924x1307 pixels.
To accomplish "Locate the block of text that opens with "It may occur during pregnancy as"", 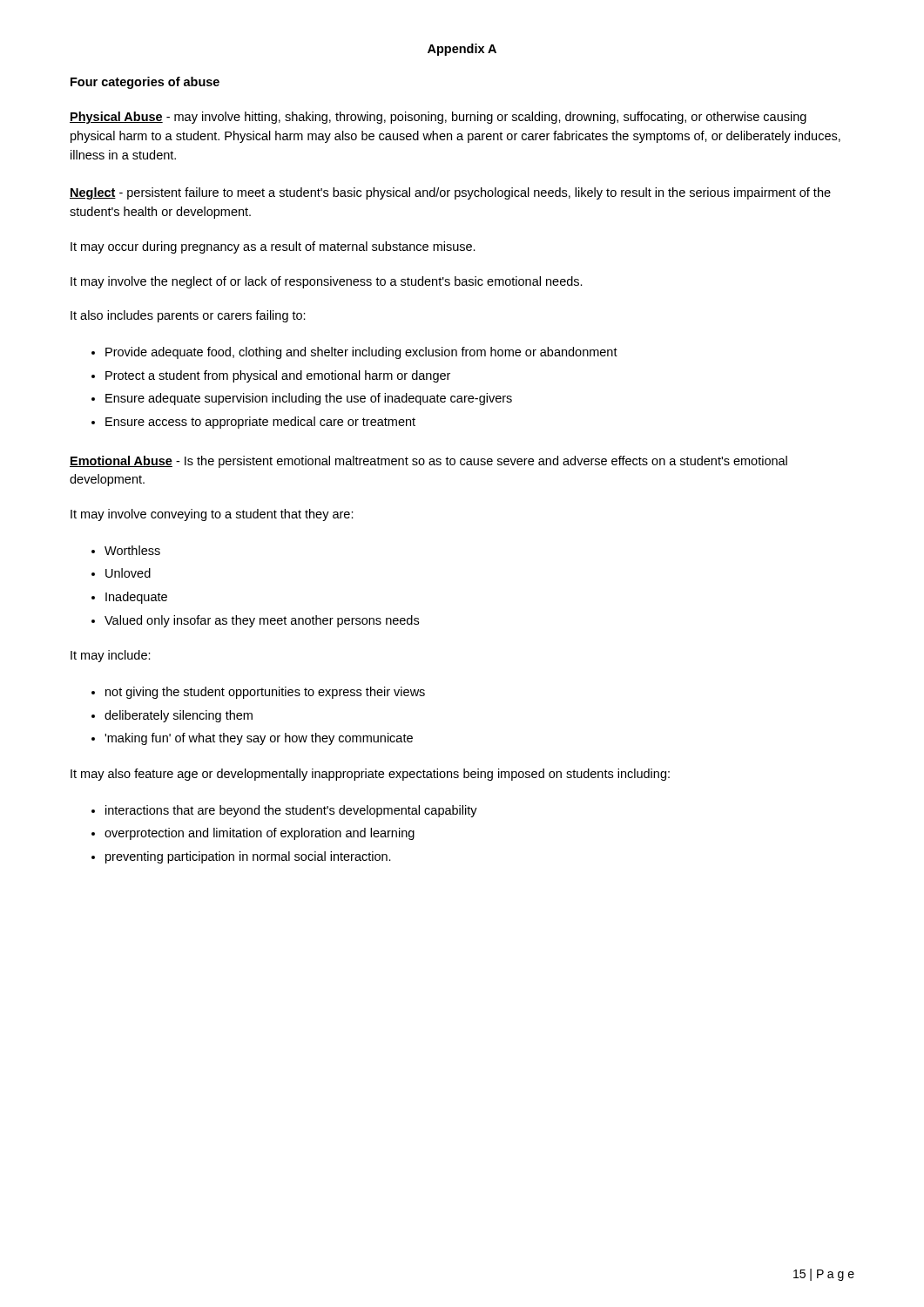I will tap(273, 246).
